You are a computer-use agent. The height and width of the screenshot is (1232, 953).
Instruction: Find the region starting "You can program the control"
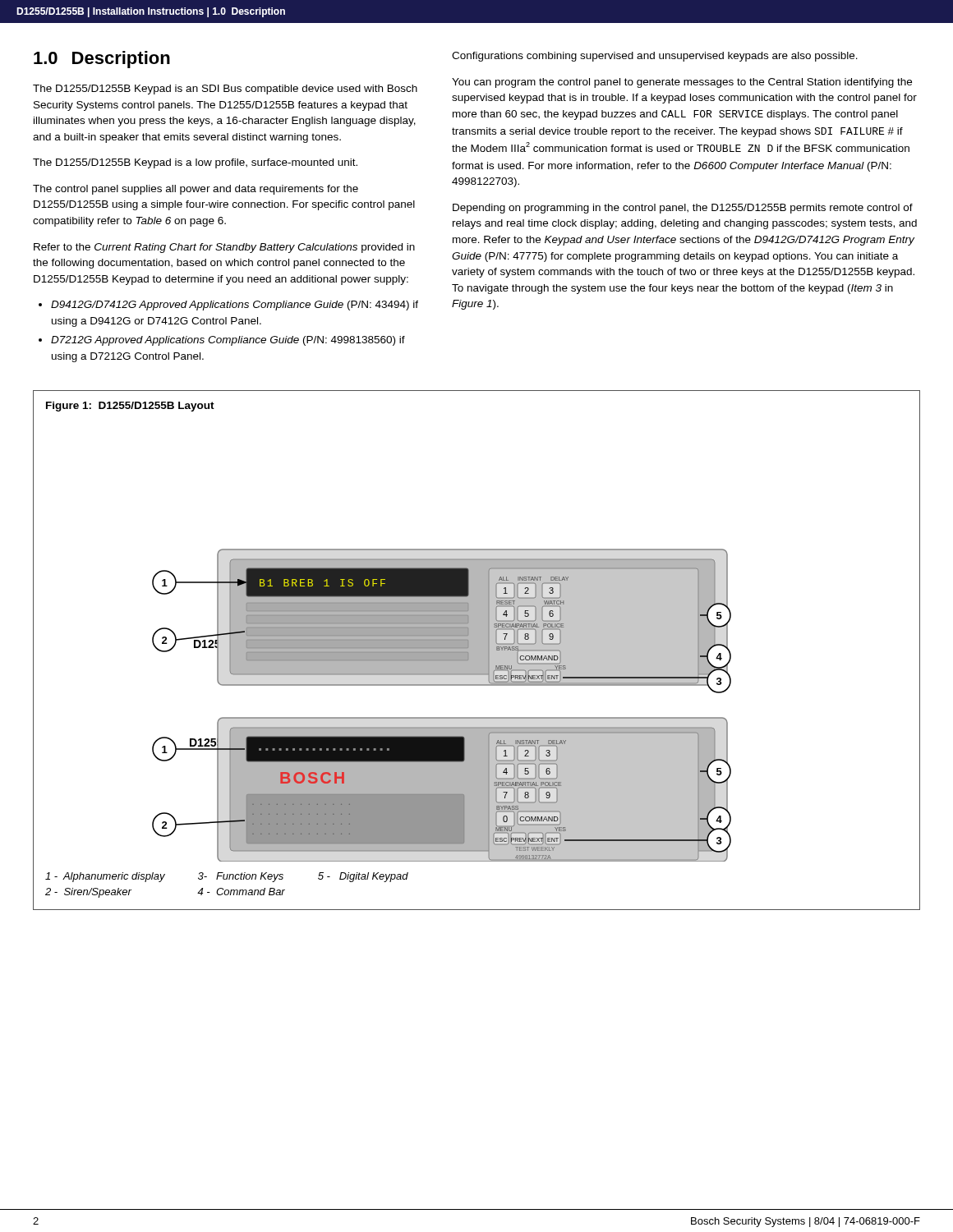pos(686,132)
